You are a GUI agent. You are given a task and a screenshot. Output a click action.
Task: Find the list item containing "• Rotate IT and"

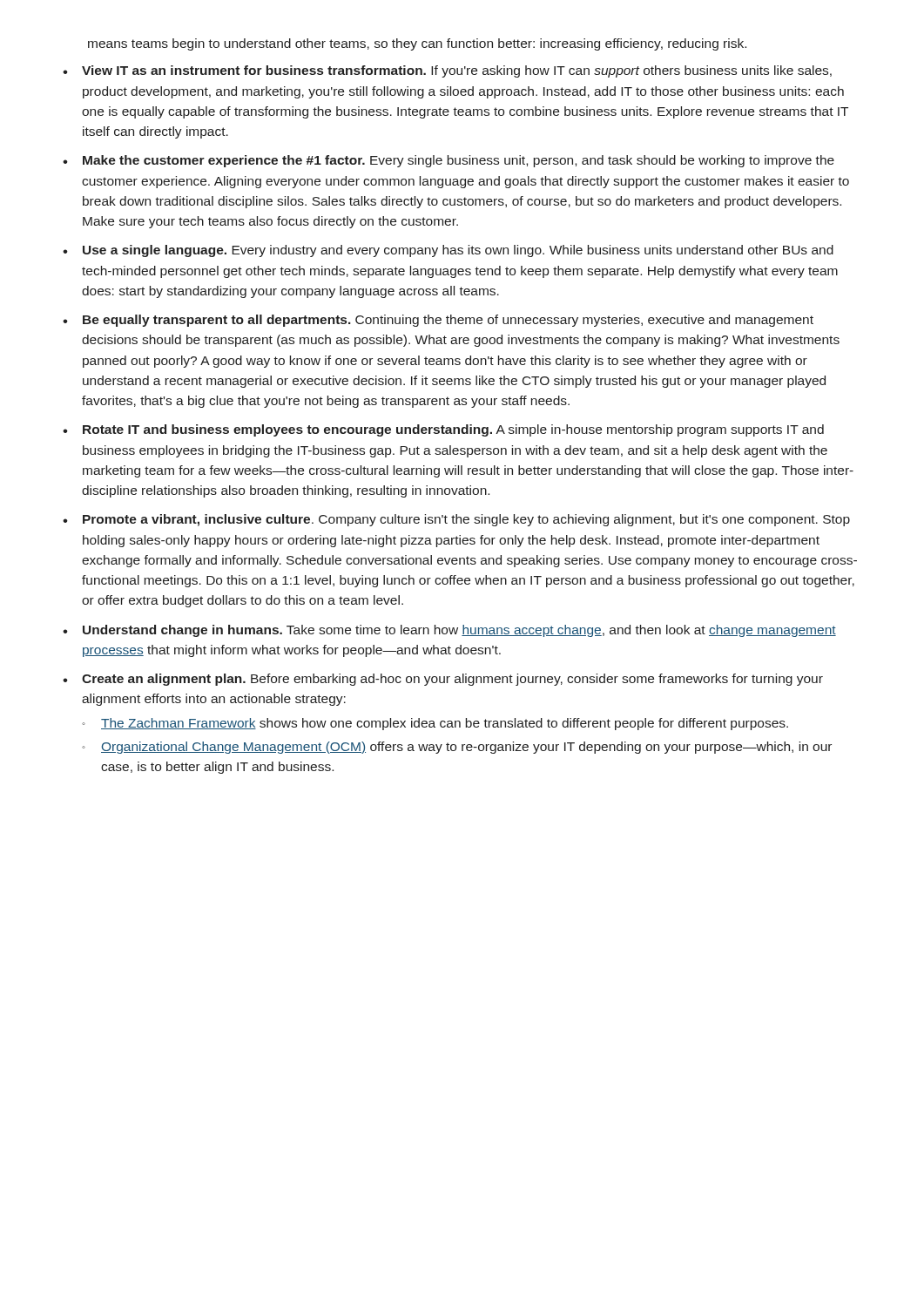click(x=462, y=460)
